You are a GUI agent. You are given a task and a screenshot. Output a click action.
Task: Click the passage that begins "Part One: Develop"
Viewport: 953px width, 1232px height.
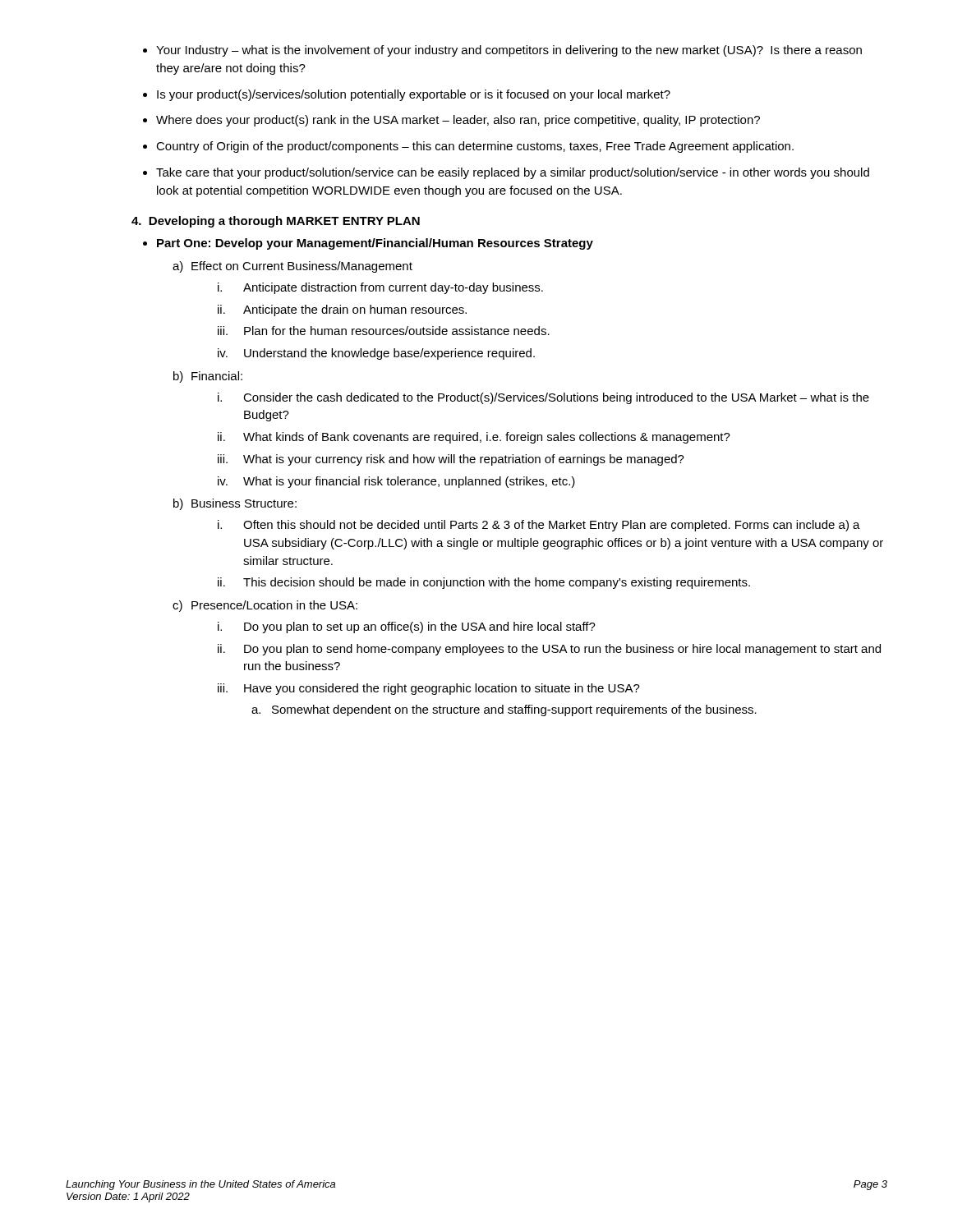(x=509, y=478)
